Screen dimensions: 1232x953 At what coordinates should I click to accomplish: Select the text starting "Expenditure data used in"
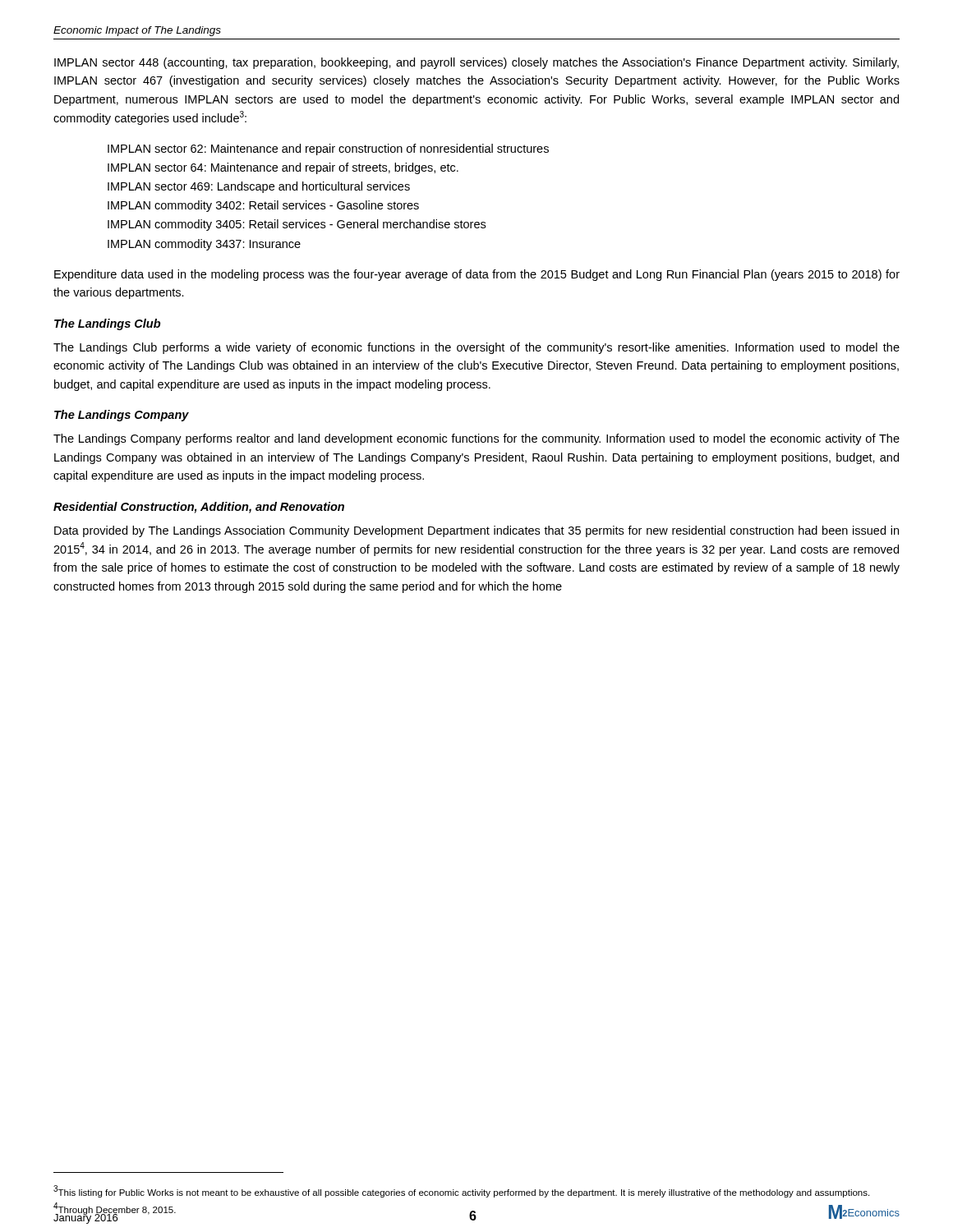[476, 283]
